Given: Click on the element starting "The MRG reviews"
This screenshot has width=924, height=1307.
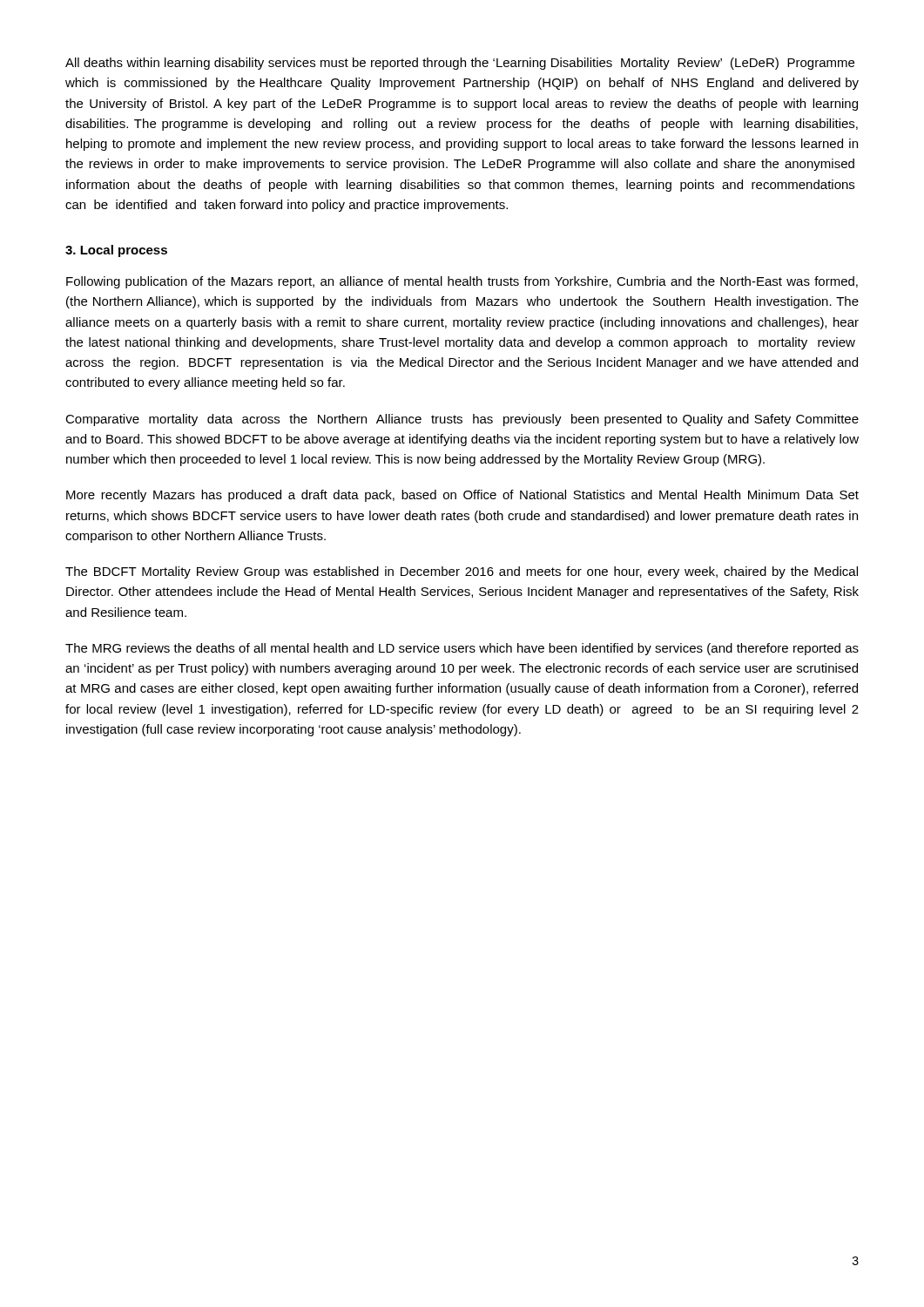Looking at the screenshot, I should tap(462, 688).
